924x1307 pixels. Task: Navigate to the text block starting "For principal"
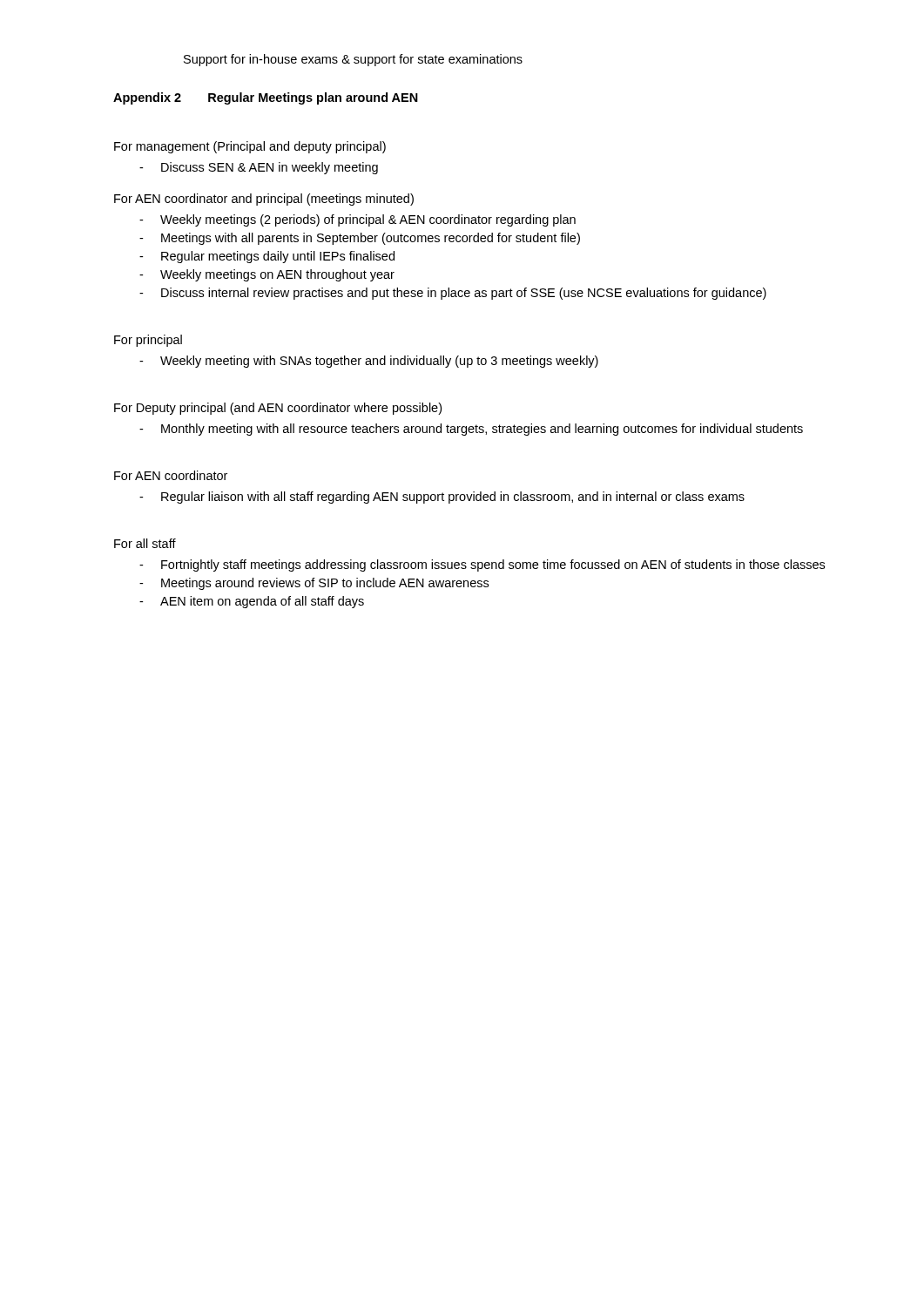point(148,340)
